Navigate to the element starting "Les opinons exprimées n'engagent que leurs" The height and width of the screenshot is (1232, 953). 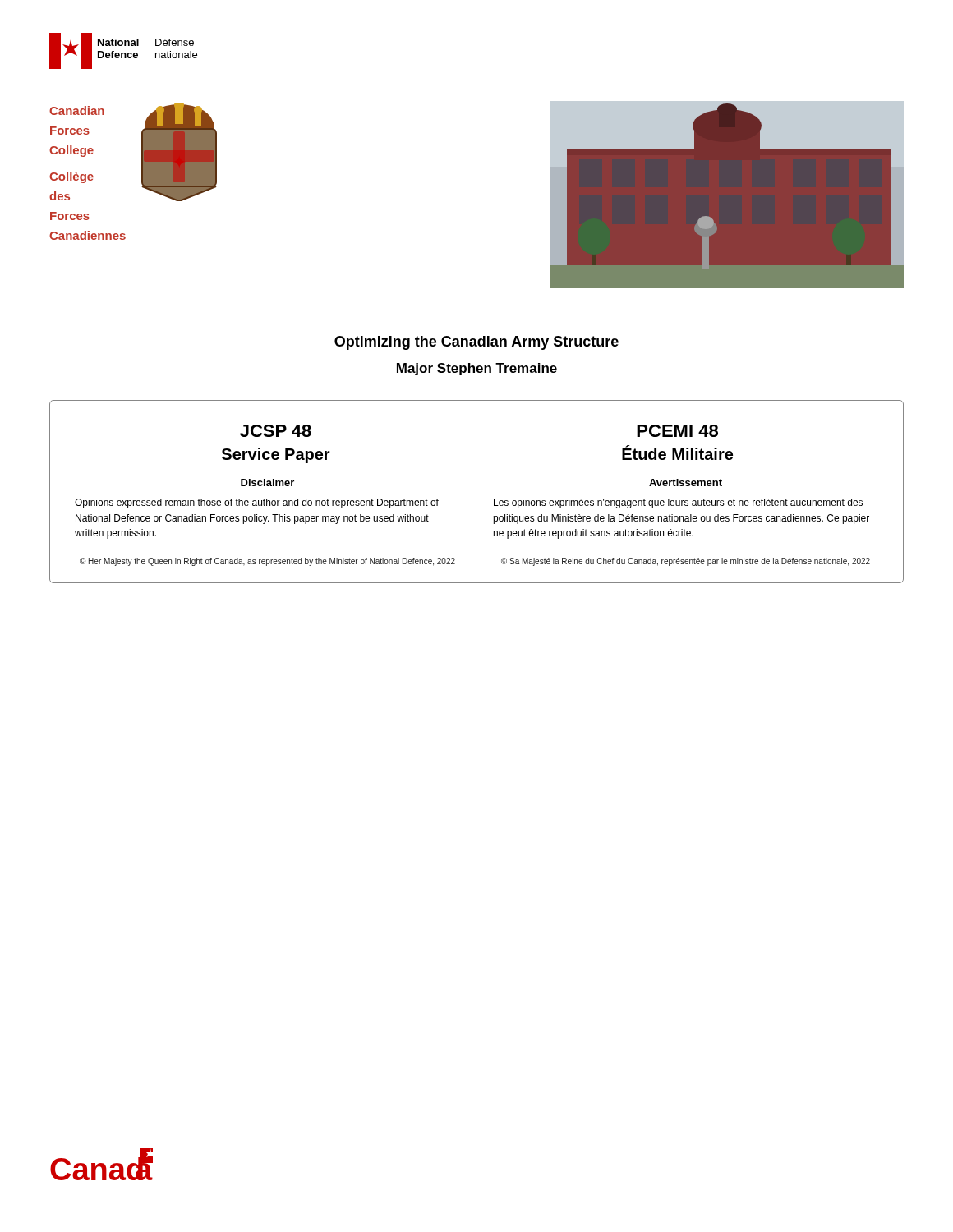[x=681, y=518]
